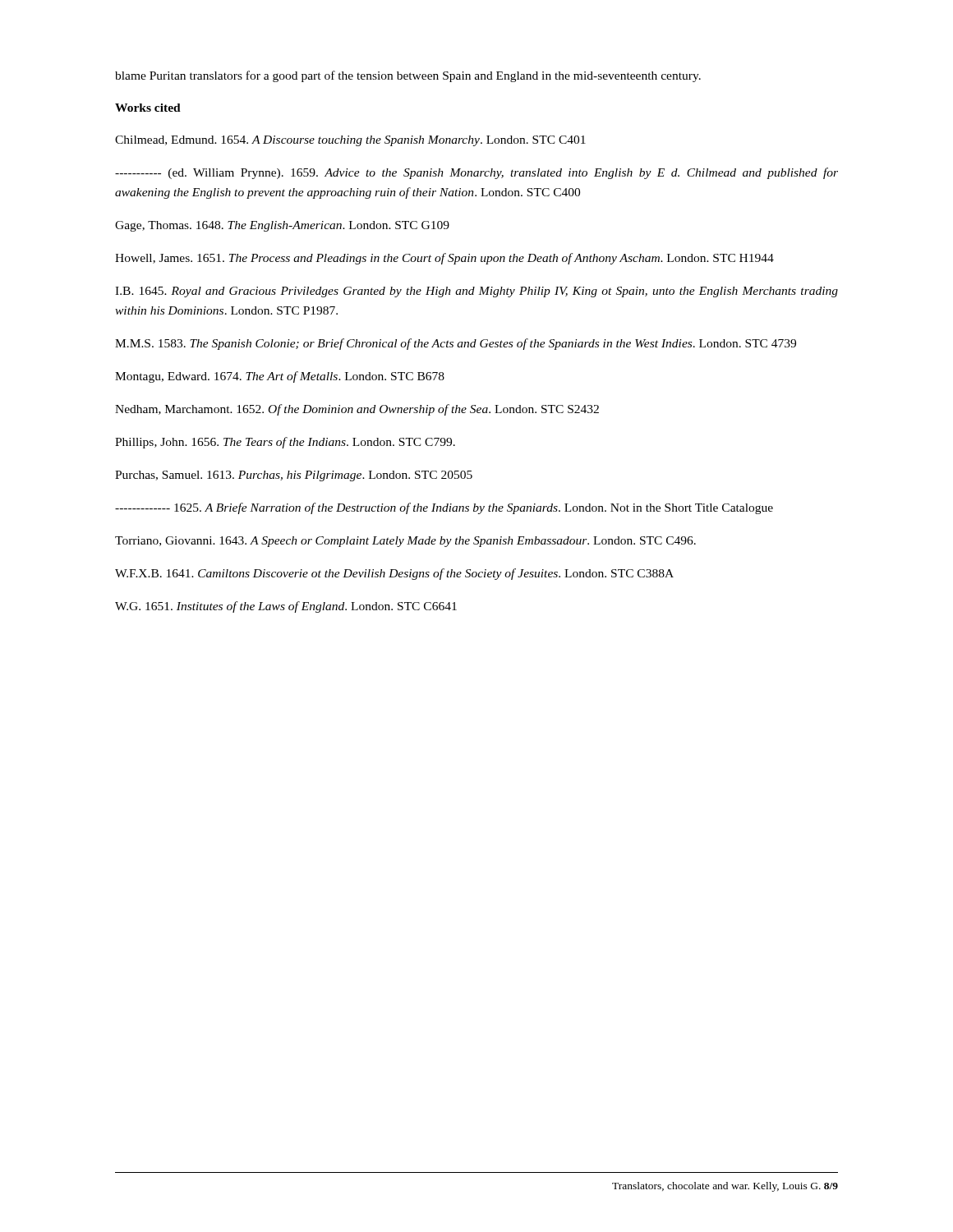Point to the block starting "Gage, Thomas. 1648. The English-American. London. STC G109"
953x1232 pixels.
coord(282,225)
